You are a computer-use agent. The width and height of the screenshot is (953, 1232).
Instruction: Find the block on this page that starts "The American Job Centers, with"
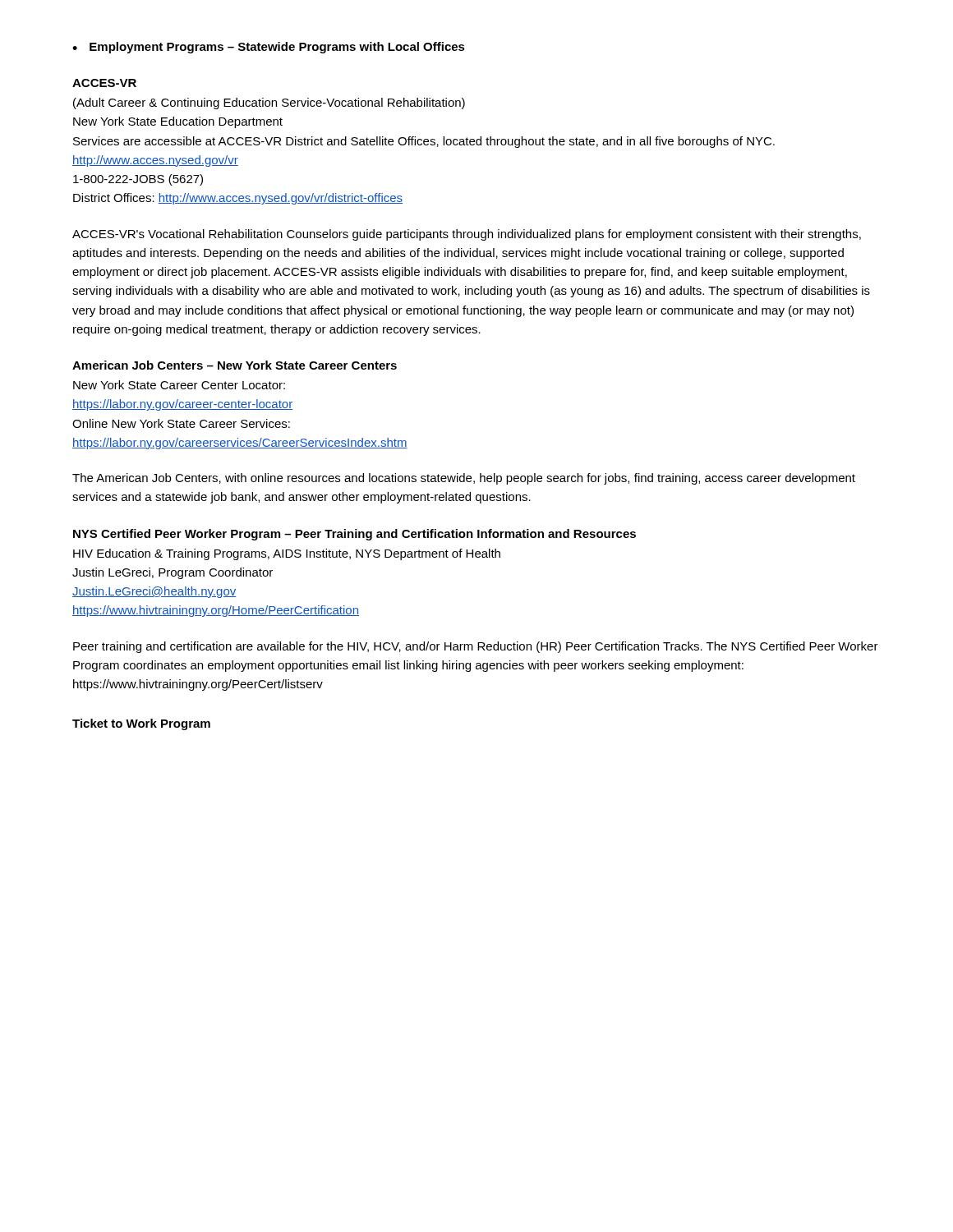pos(464,487)
